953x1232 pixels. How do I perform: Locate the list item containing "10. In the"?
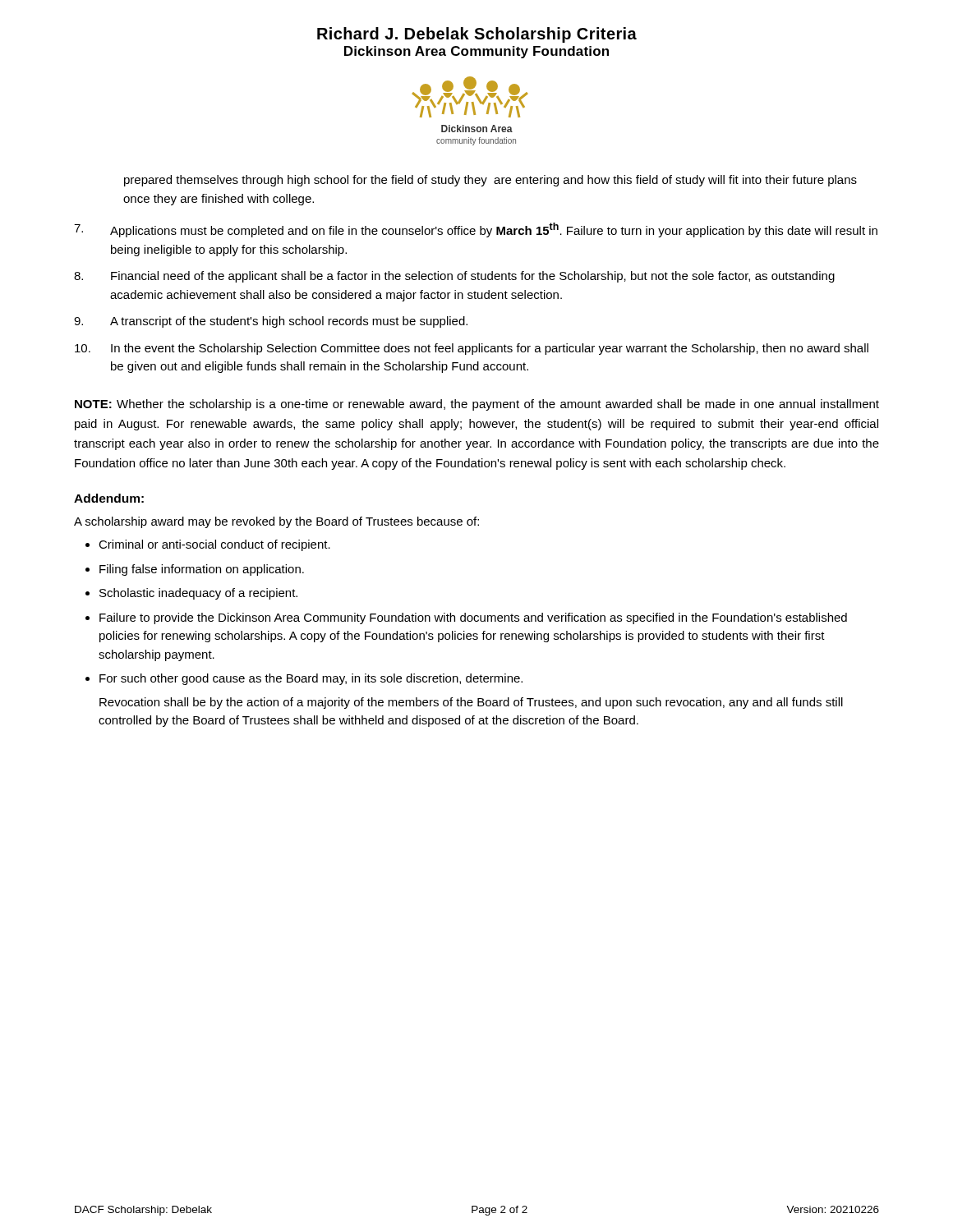476,357
